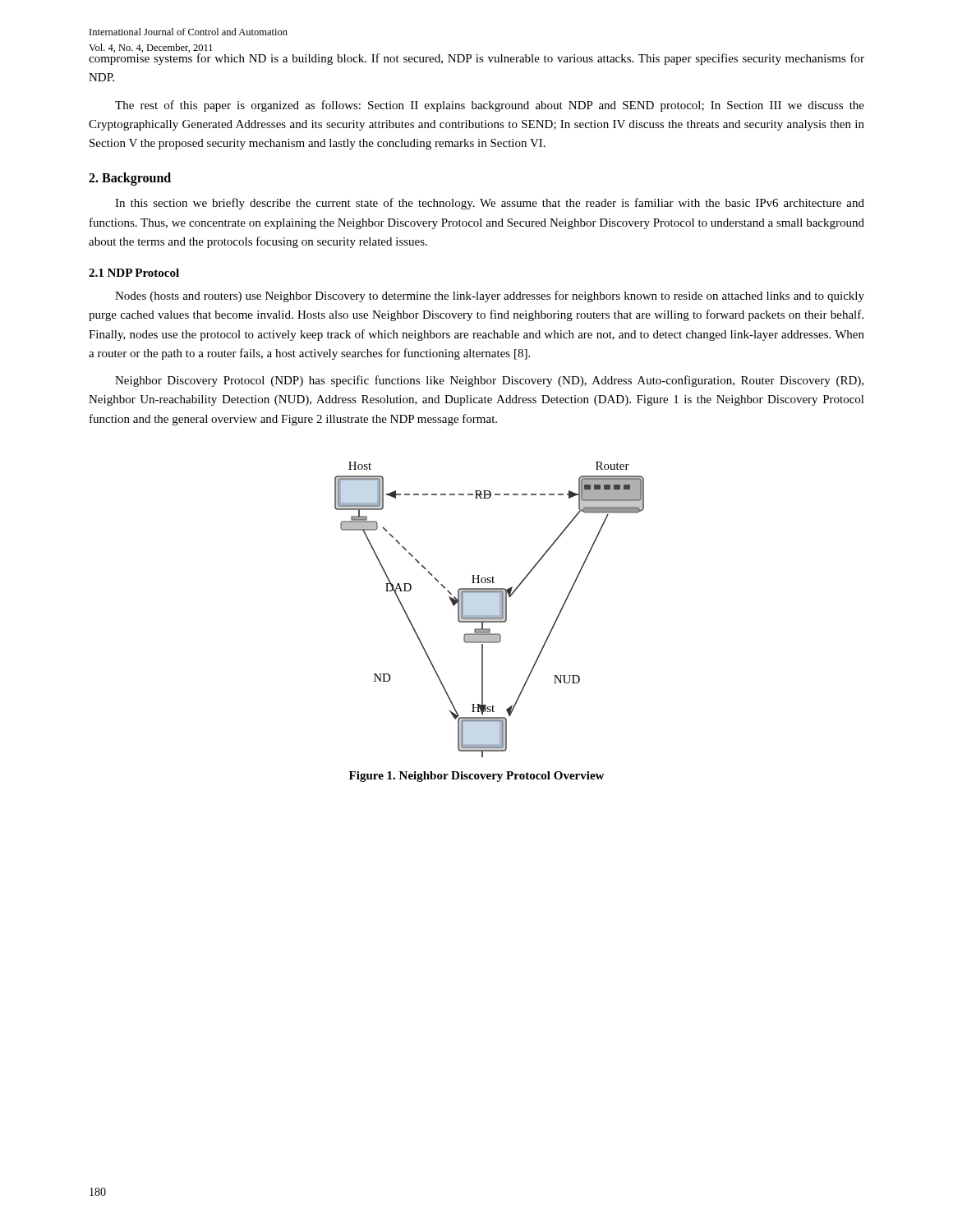Image resolution: width=953 pixels, height=1232 pixels.
Task: Click the passage that begins "In this section we briefly describe the"
Action: [476, 223]
